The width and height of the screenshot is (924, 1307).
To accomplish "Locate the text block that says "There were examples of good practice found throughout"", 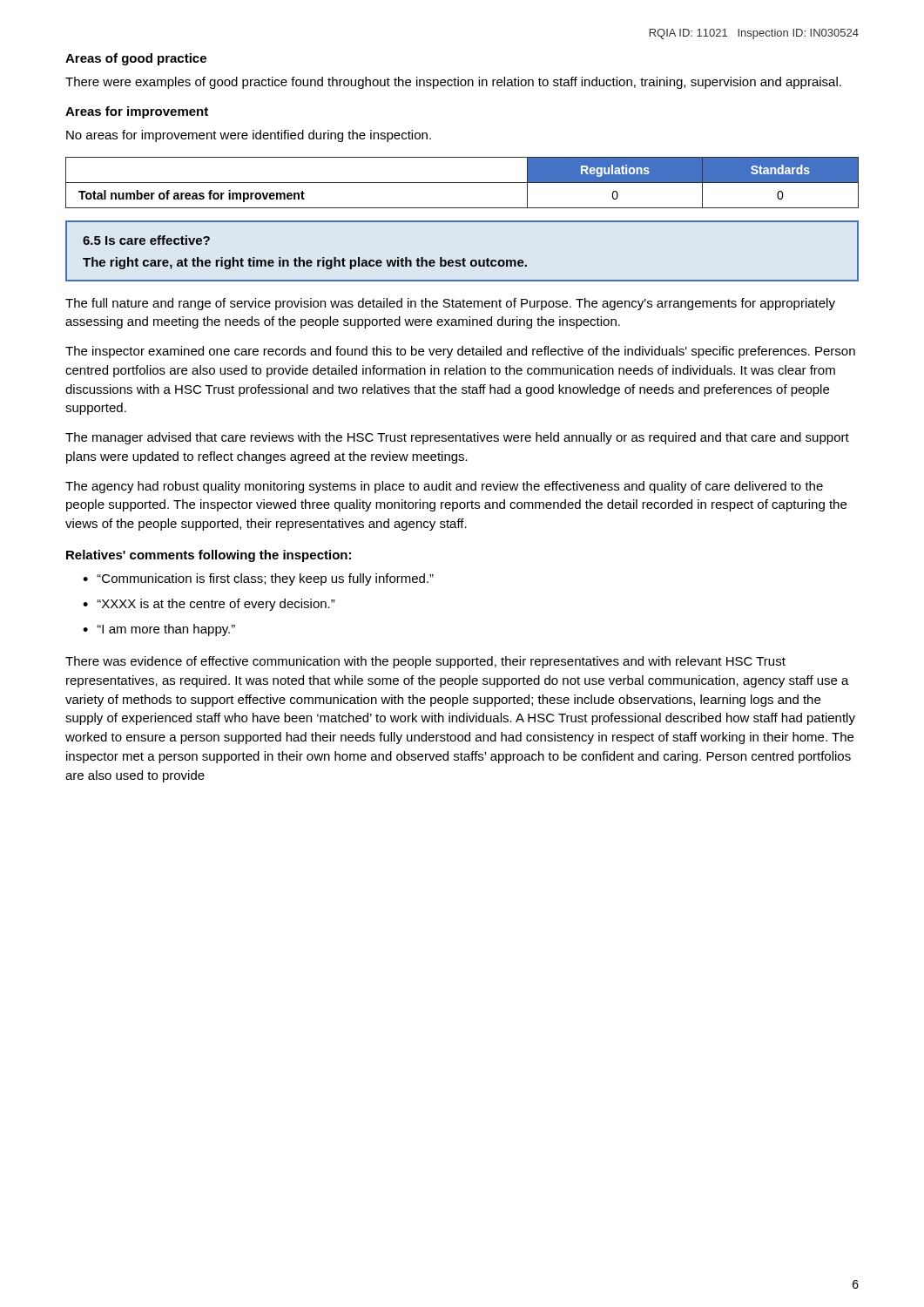I will point(454,81).
